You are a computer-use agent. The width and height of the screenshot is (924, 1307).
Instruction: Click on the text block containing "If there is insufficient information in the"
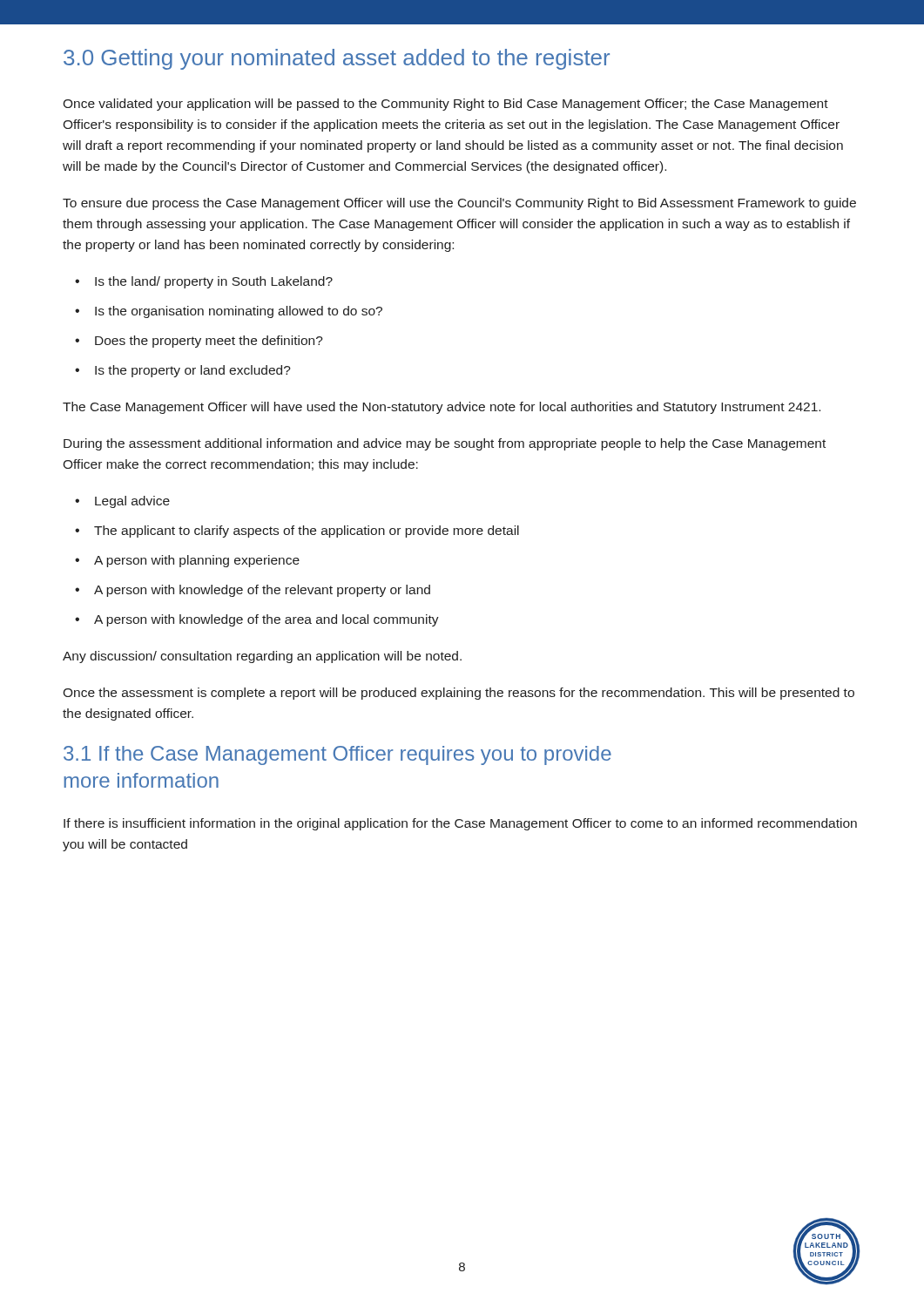click(x=462, y=834)
